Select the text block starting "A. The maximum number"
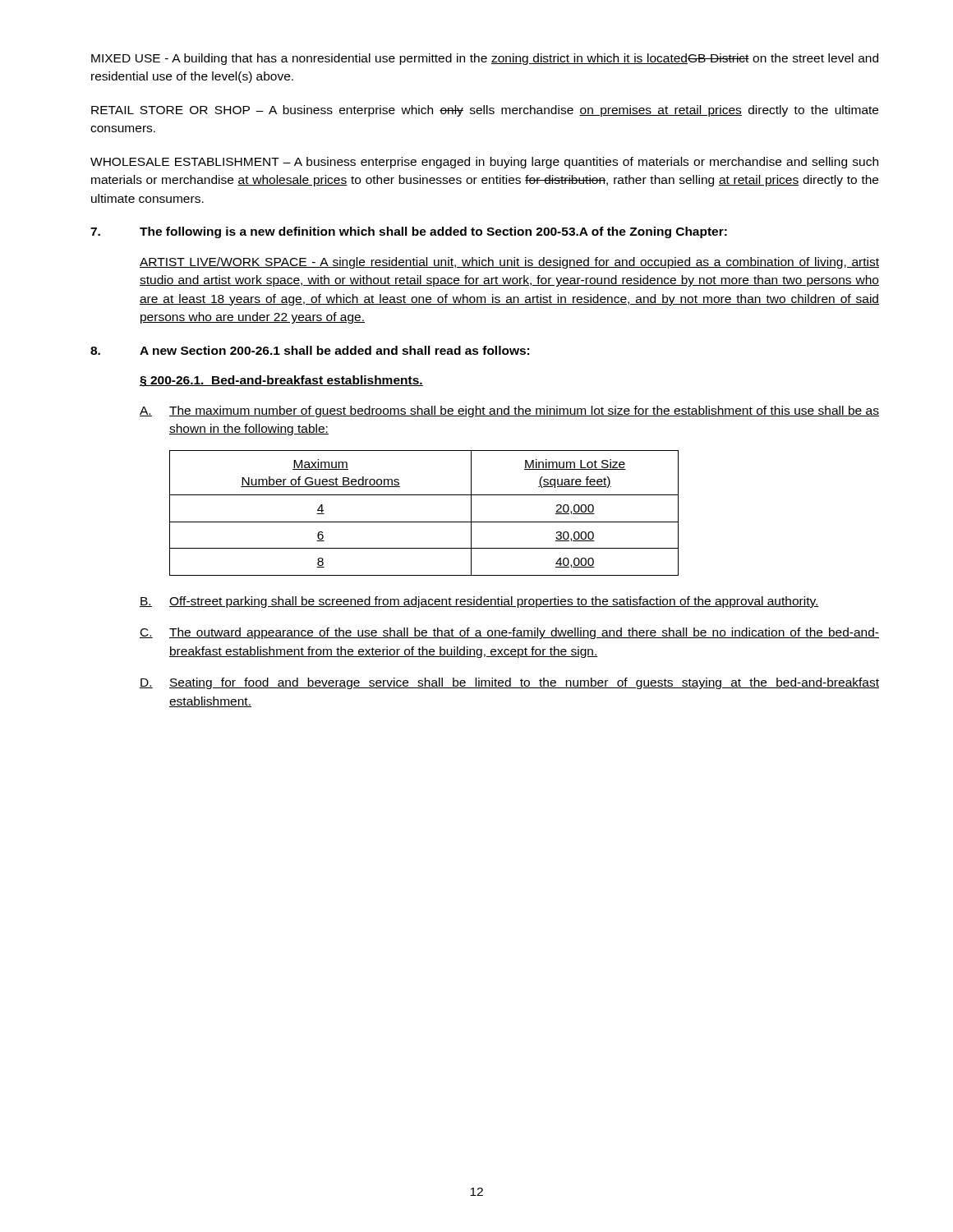This screenshot has width=953, height=1232. (509, 420)
